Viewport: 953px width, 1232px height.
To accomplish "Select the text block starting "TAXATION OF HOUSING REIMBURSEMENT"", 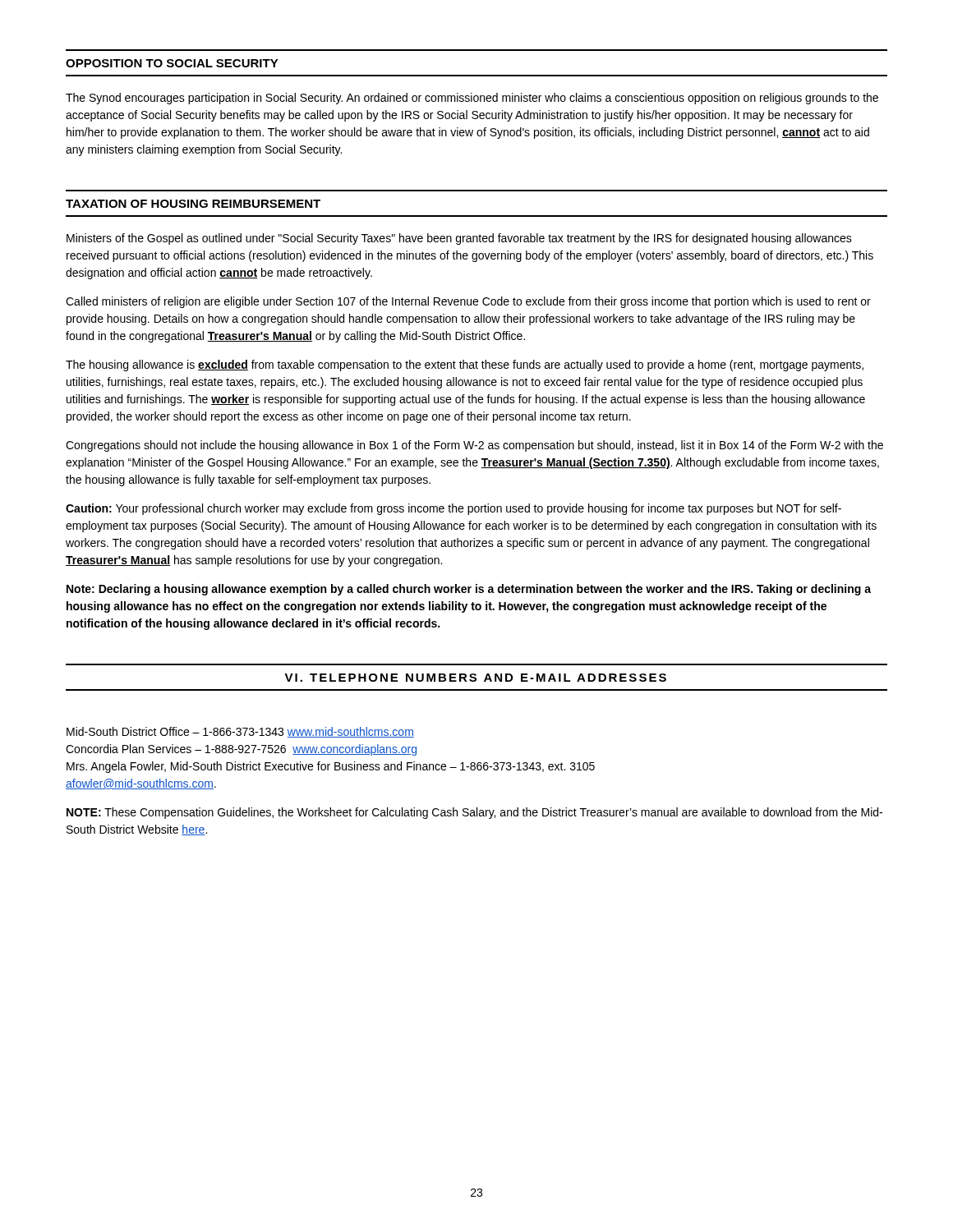I will 193,203.
